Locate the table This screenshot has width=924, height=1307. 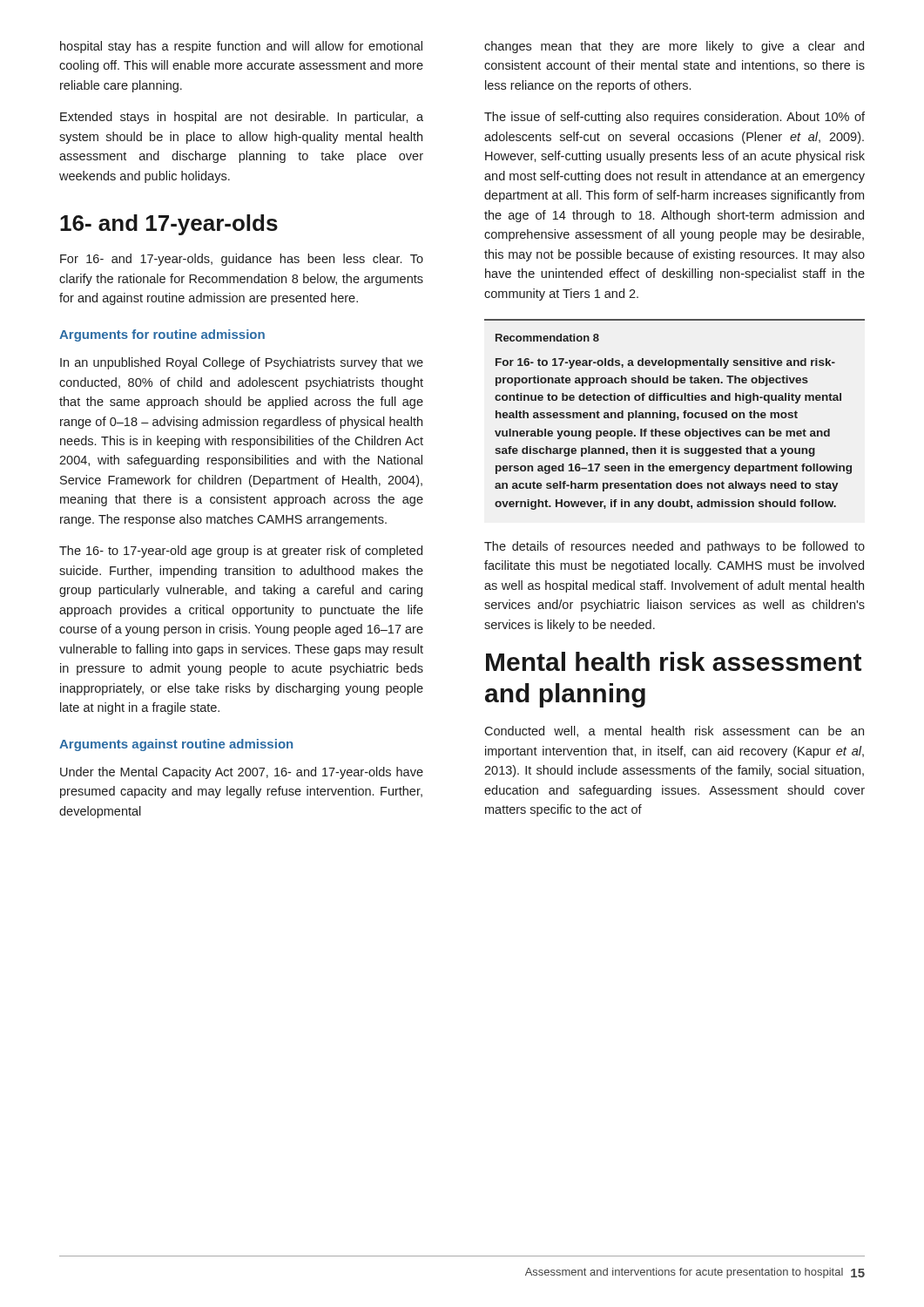coord(674,421)
